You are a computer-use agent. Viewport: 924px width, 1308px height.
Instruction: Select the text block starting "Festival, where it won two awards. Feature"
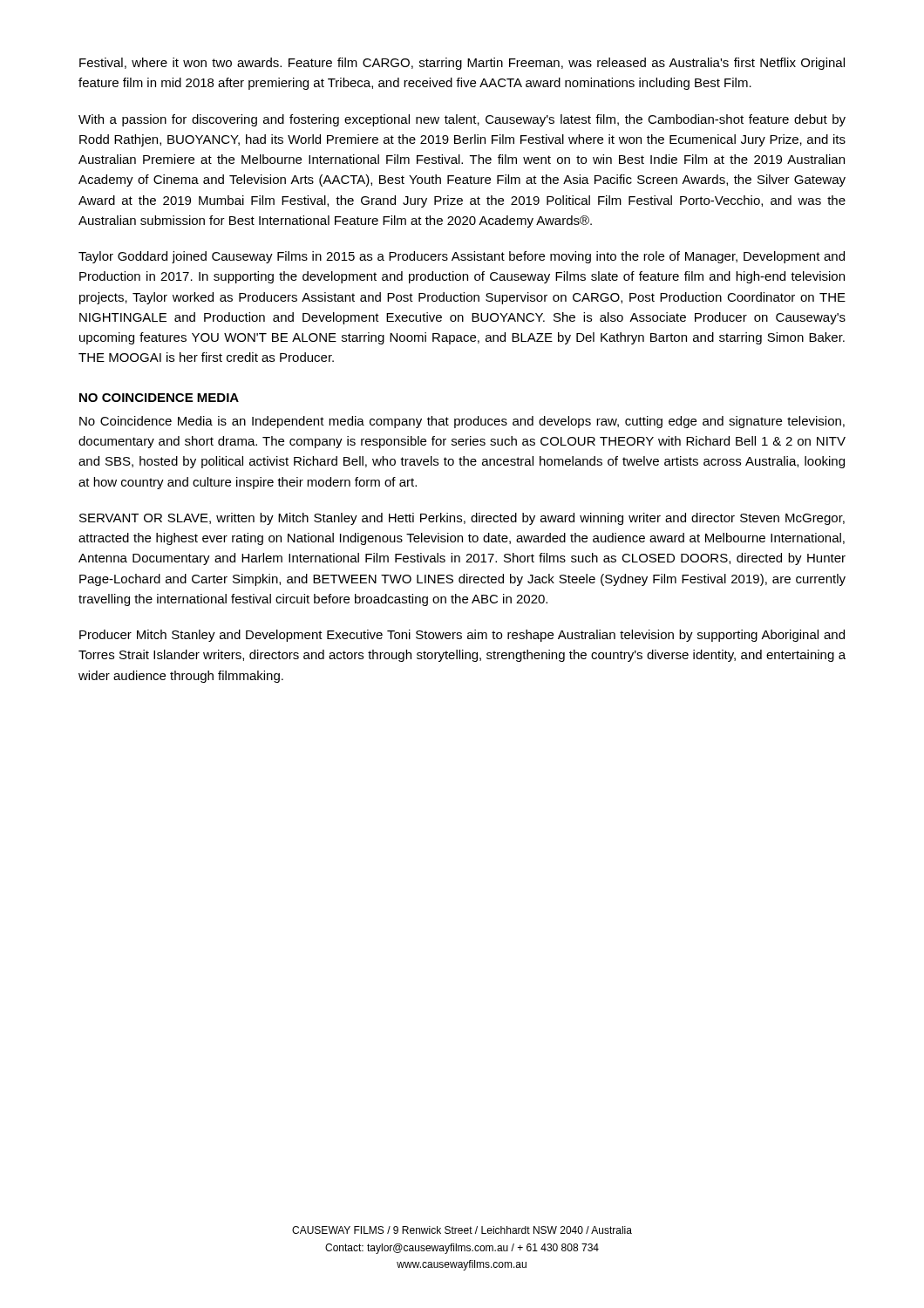coord(462,72)
